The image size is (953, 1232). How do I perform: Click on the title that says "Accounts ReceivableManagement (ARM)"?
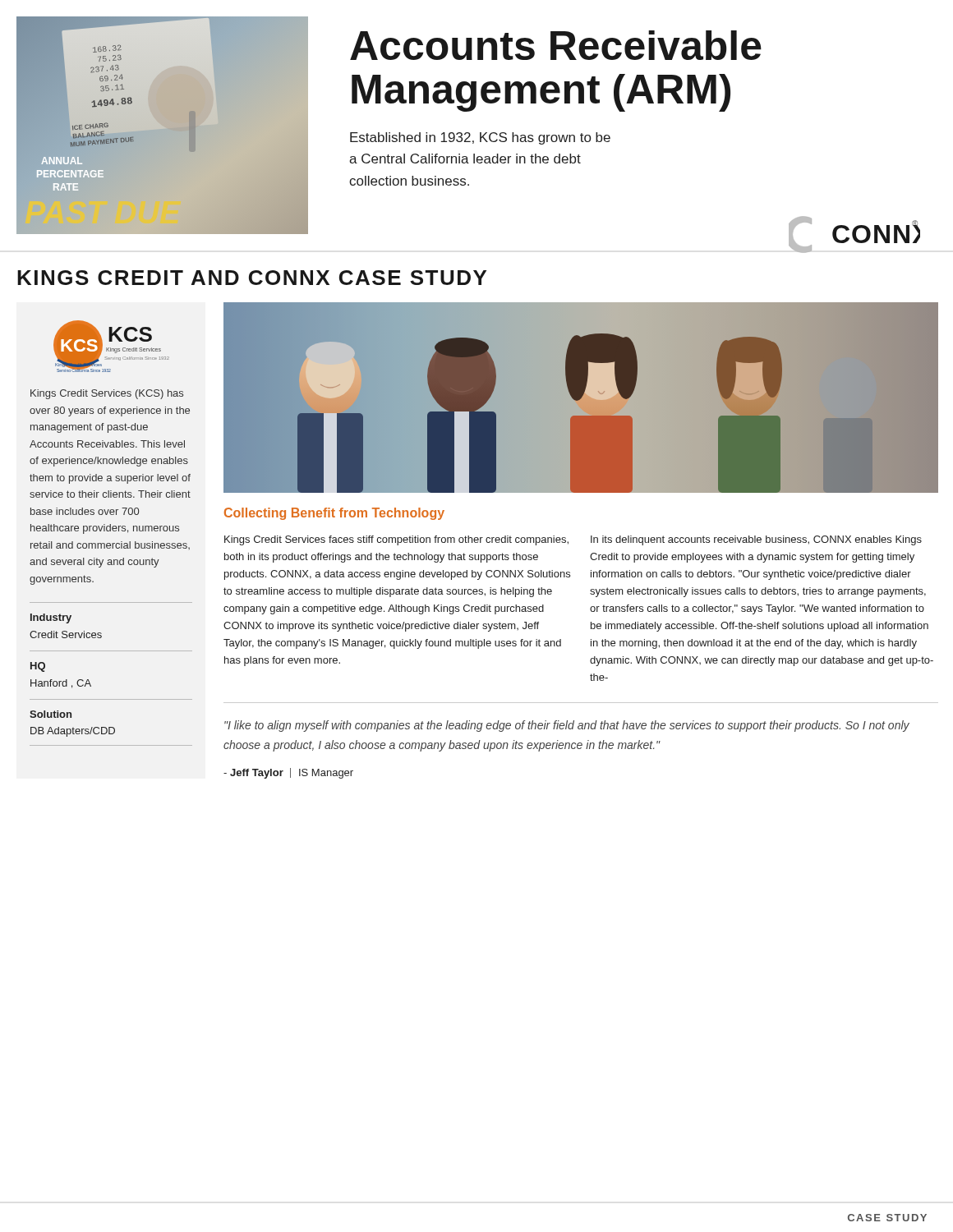[556, 68]
